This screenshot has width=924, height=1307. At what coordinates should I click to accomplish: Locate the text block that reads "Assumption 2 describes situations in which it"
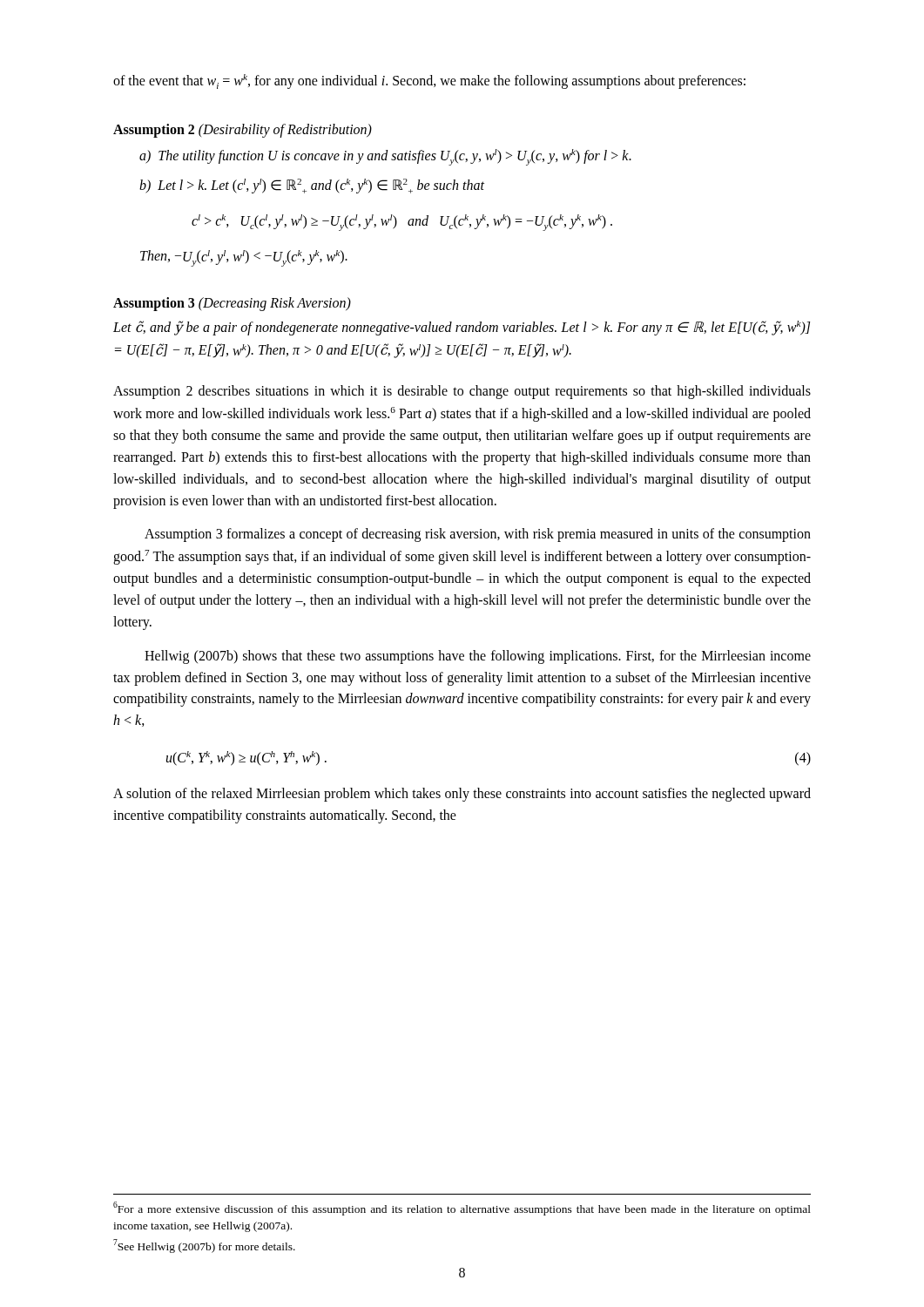click(x=462, y=446)
